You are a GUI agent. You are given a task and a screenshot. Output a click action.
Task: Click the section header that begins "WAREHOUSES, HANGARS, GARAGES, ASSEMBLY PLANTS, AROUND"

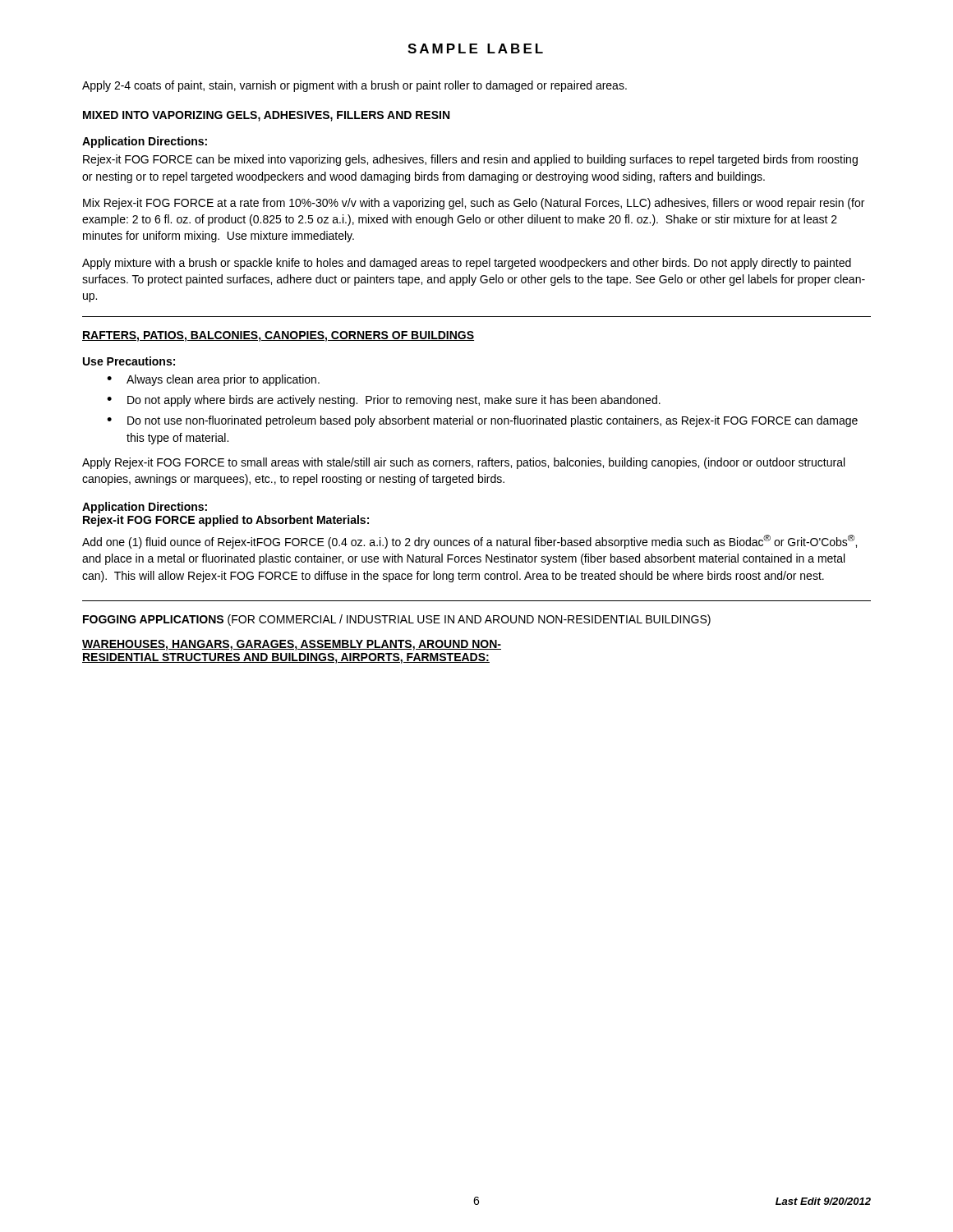[x=292, y=650]
